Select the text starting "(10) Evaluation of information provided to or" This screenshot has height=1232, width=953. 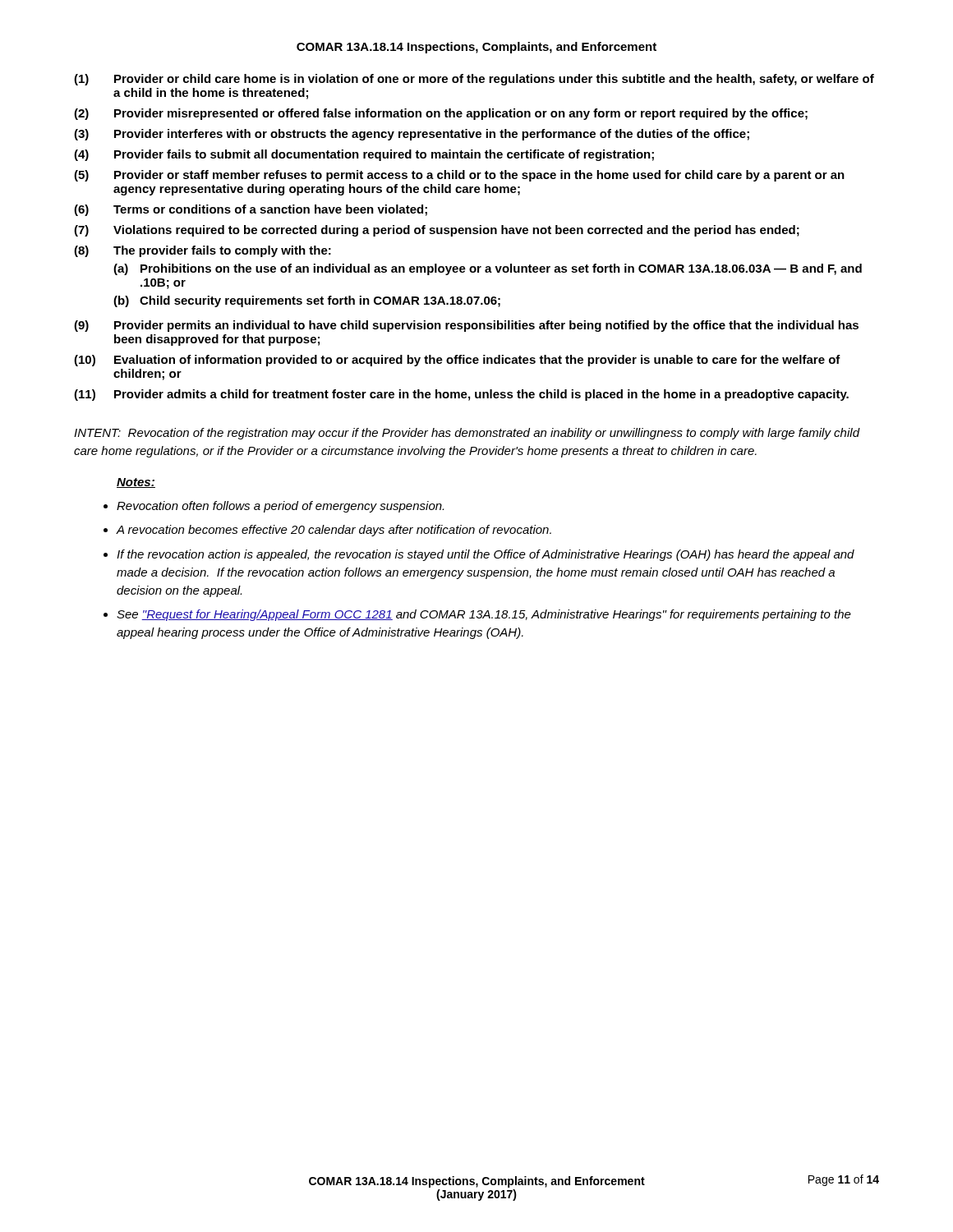pos(476,366)
